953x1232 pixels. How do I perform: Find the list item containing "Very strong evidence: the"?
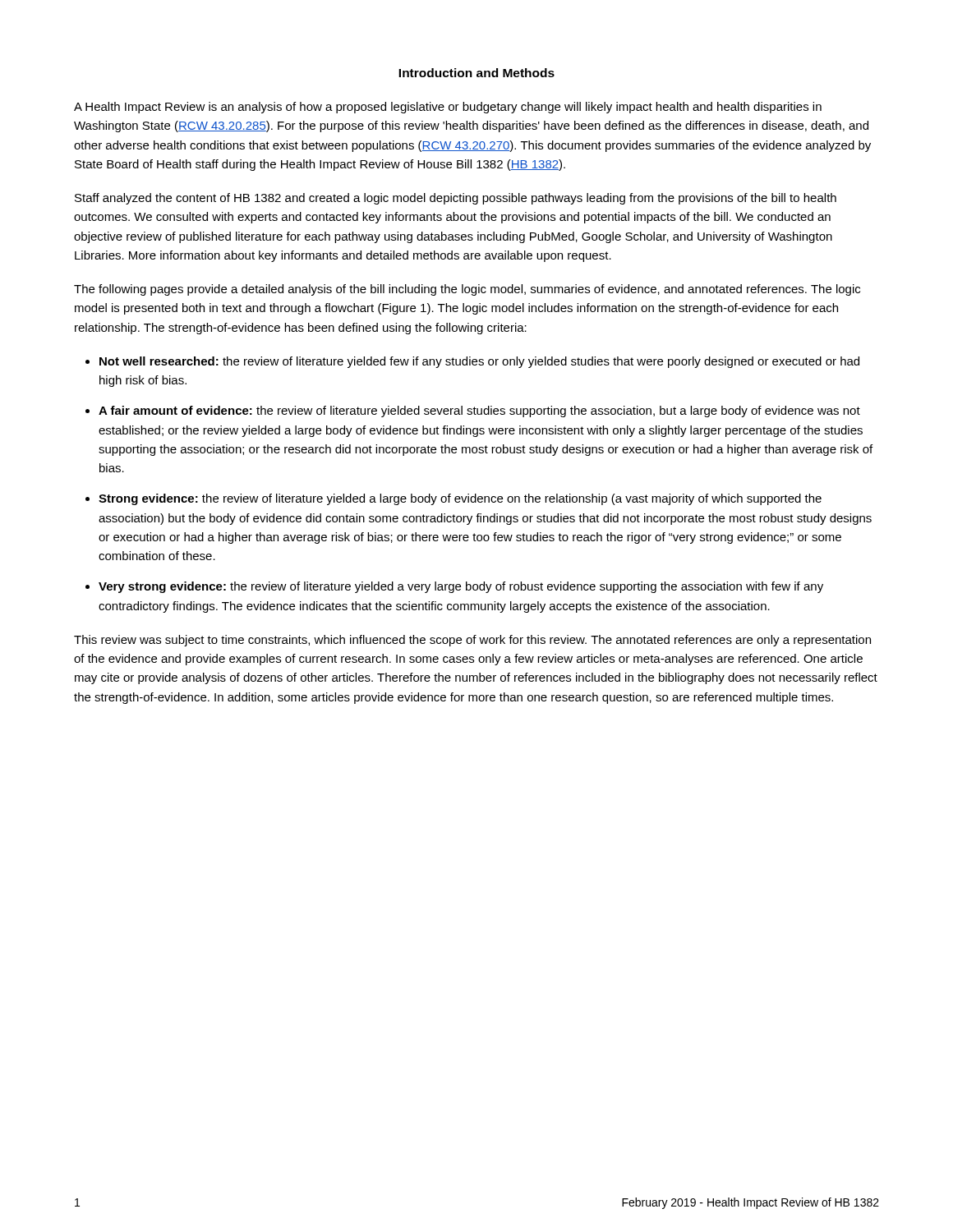[461, 596]
